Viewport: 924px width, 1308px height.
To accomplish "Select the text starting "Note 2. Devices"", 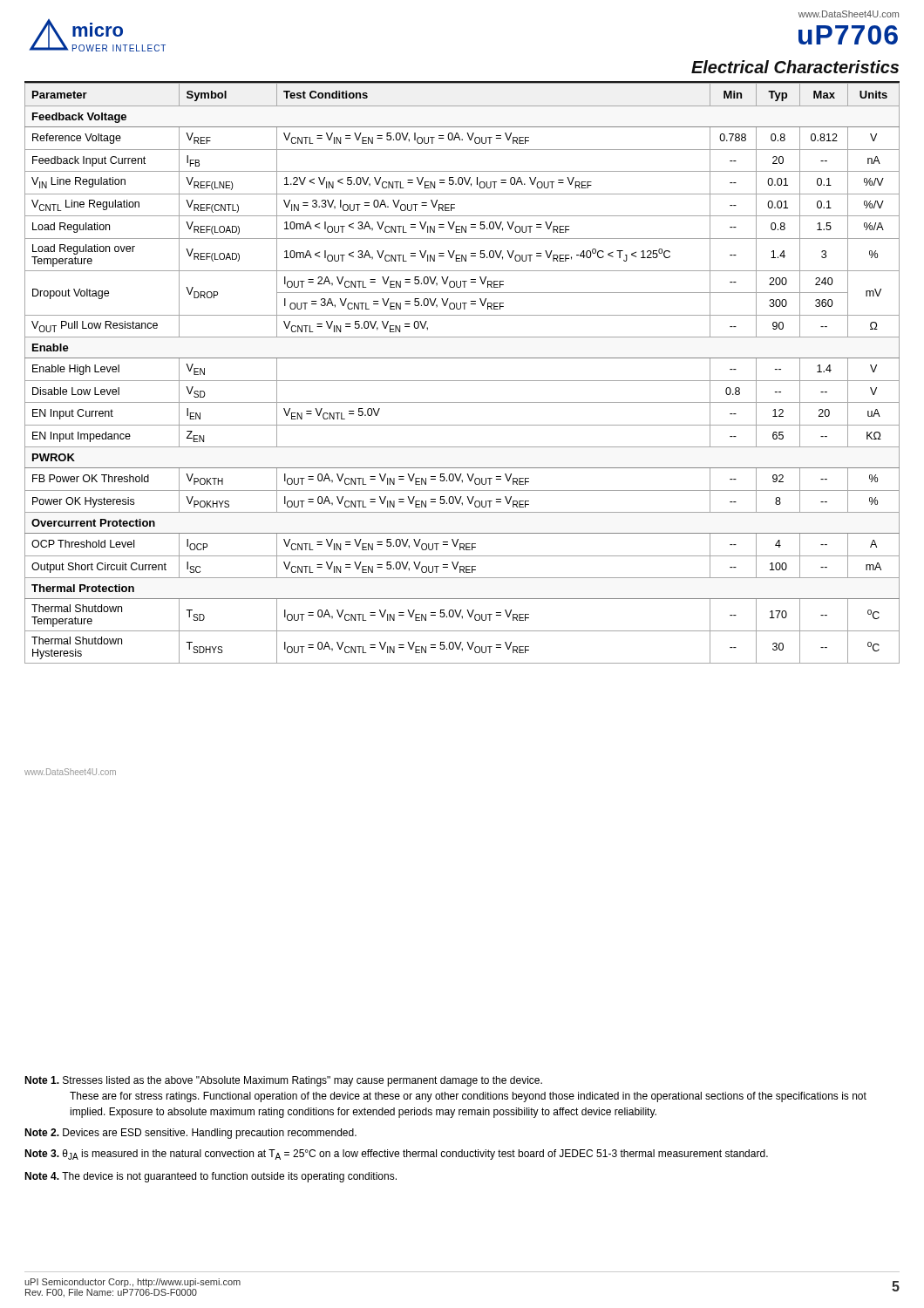I will 191,1133.
